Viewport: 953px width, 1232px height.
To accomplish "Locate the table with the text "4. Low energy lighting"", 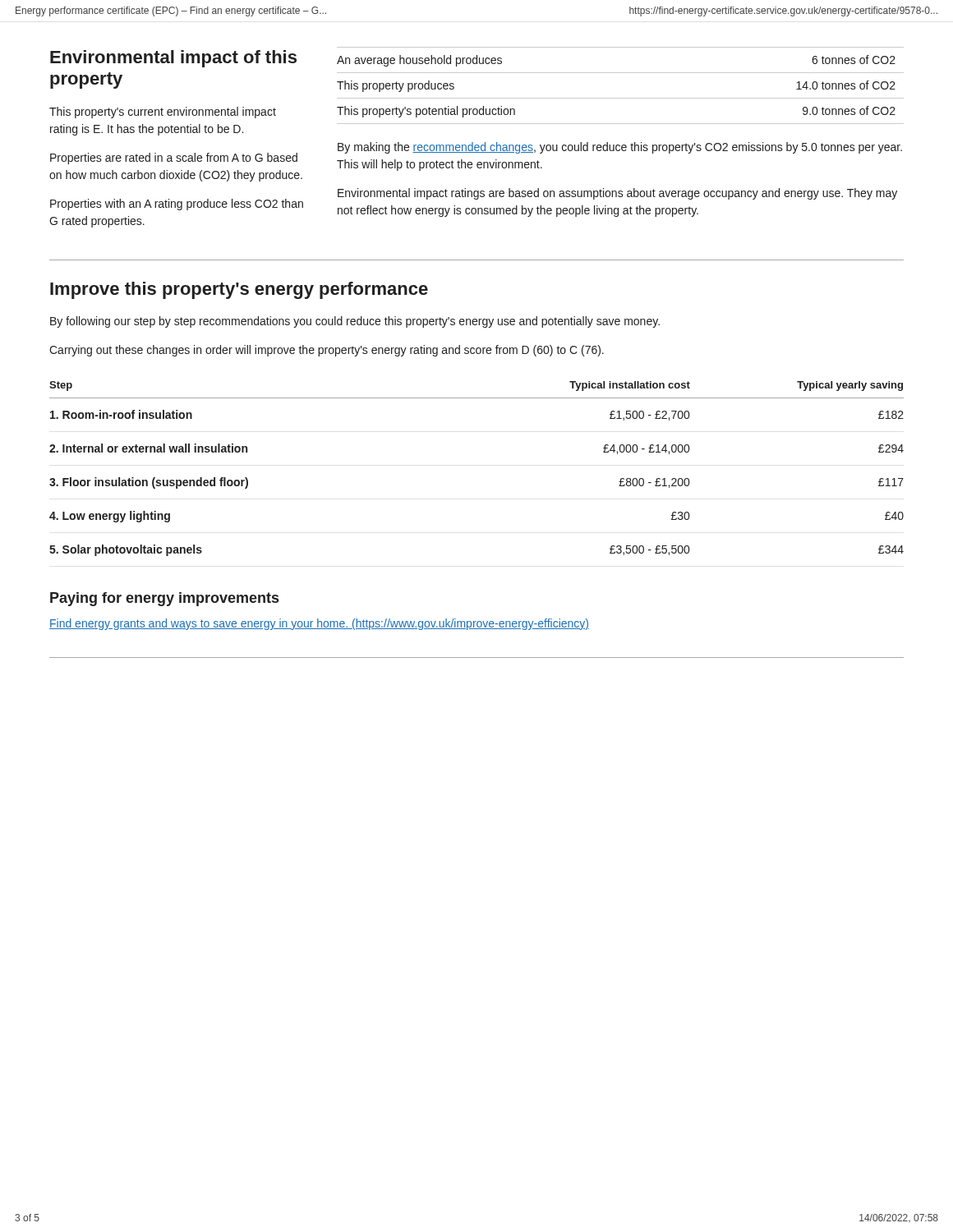I will click(476, 470).
